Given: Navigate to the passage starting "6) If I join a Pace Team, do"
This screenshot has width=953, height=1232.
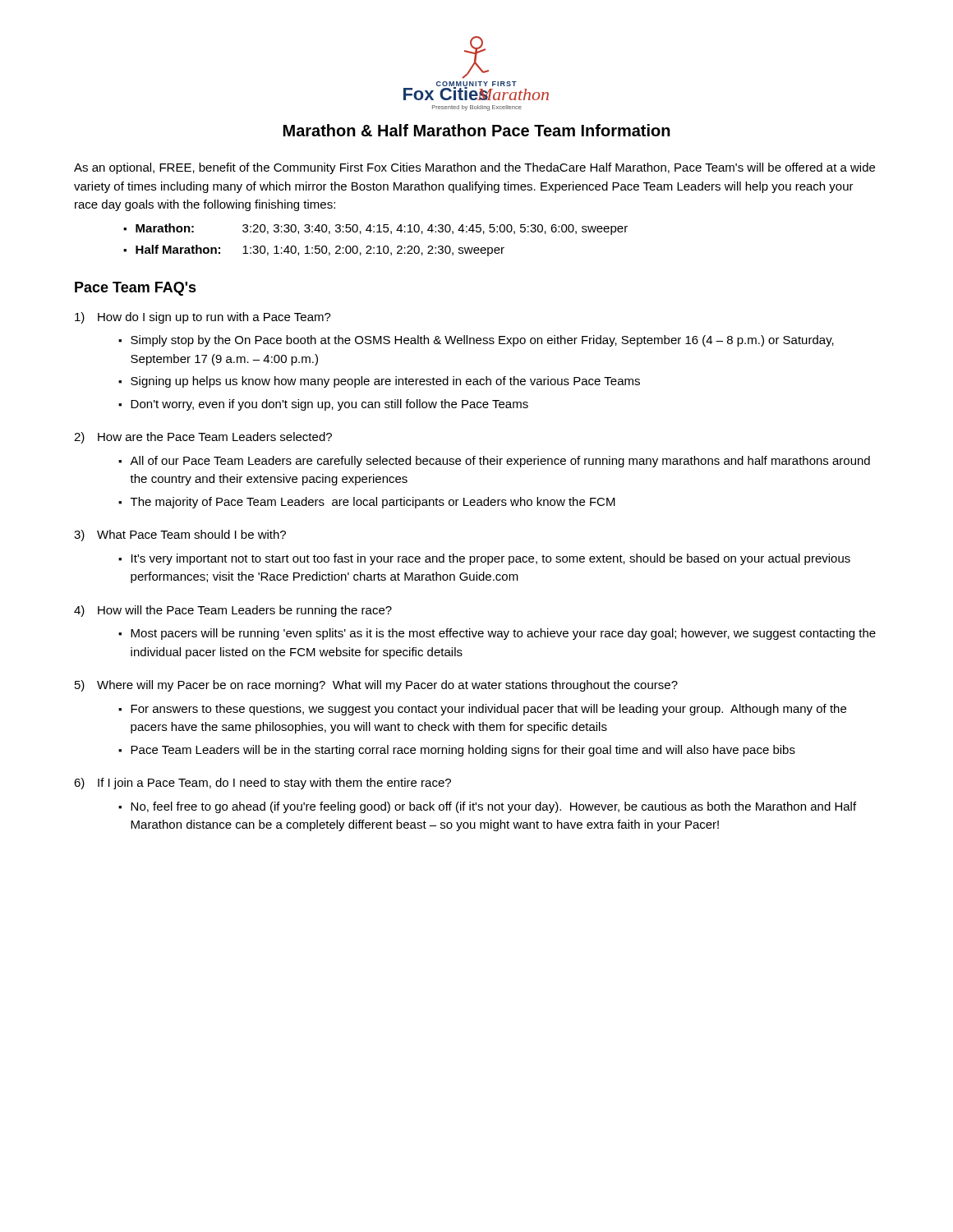Looking at the screenshot, I should tap(476, 804).
